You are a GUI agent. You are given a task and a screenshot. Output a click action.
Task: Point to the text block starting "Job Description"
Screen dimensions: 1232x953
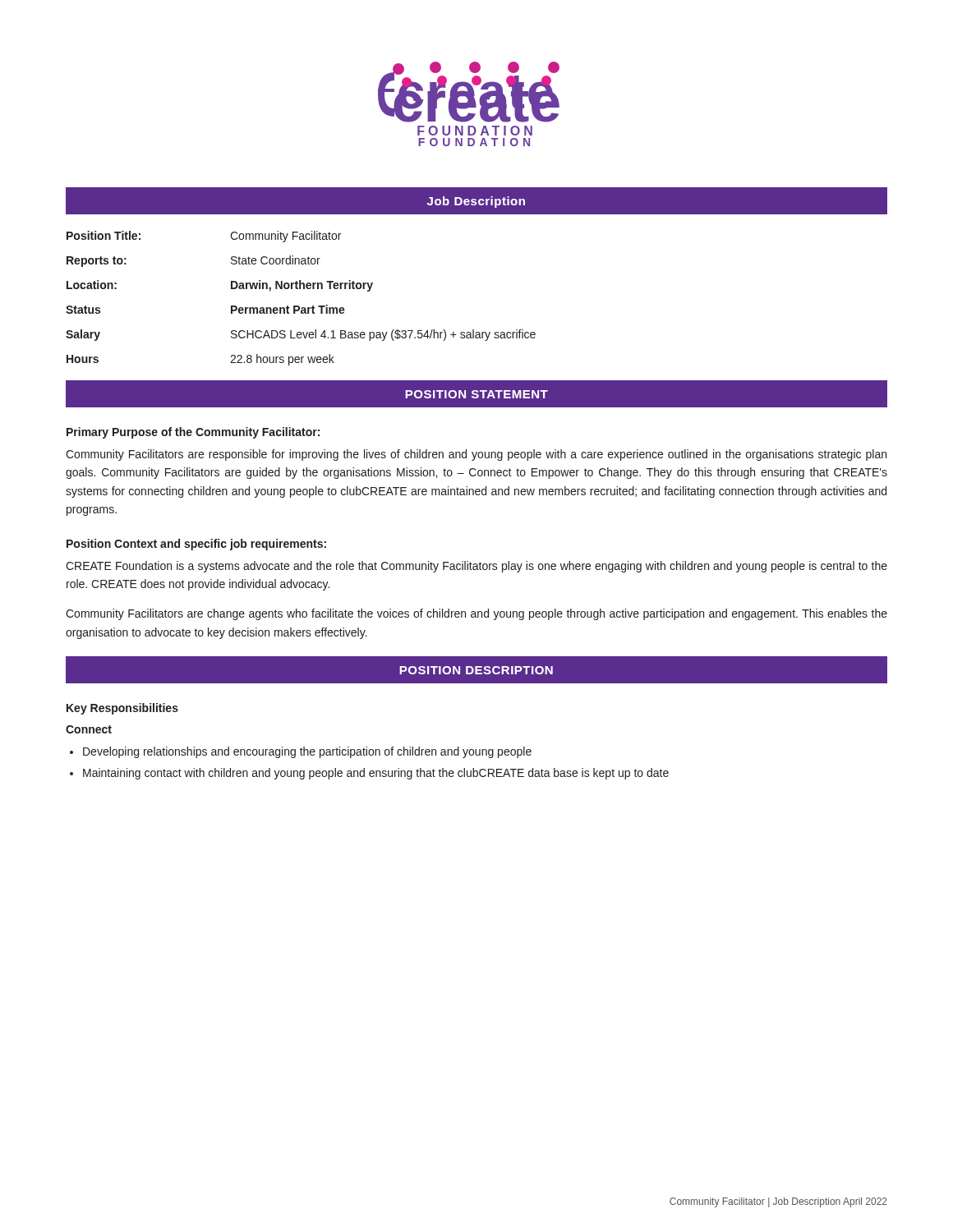476,201
